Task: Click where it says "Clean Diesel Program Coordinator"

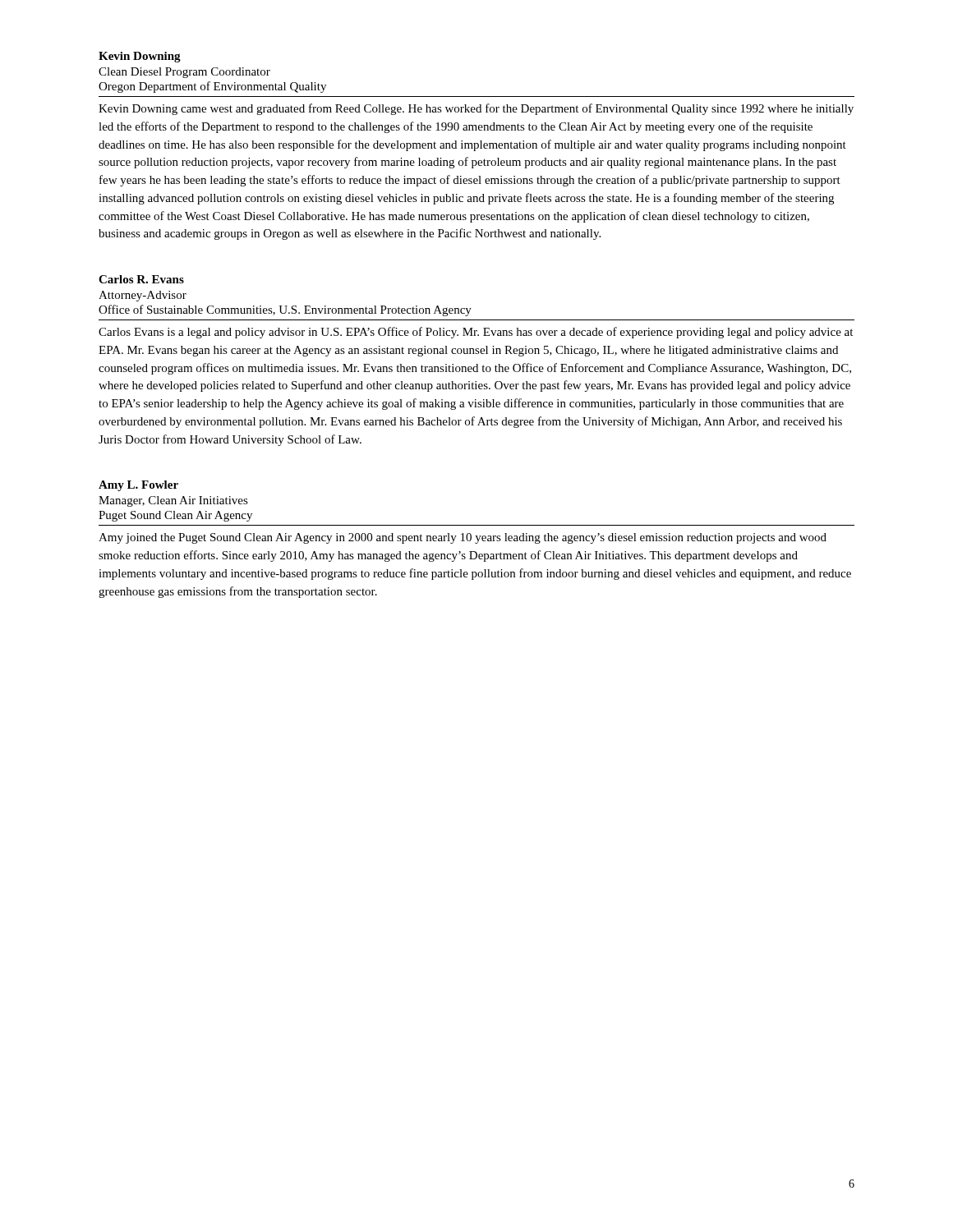Action: 184,71
